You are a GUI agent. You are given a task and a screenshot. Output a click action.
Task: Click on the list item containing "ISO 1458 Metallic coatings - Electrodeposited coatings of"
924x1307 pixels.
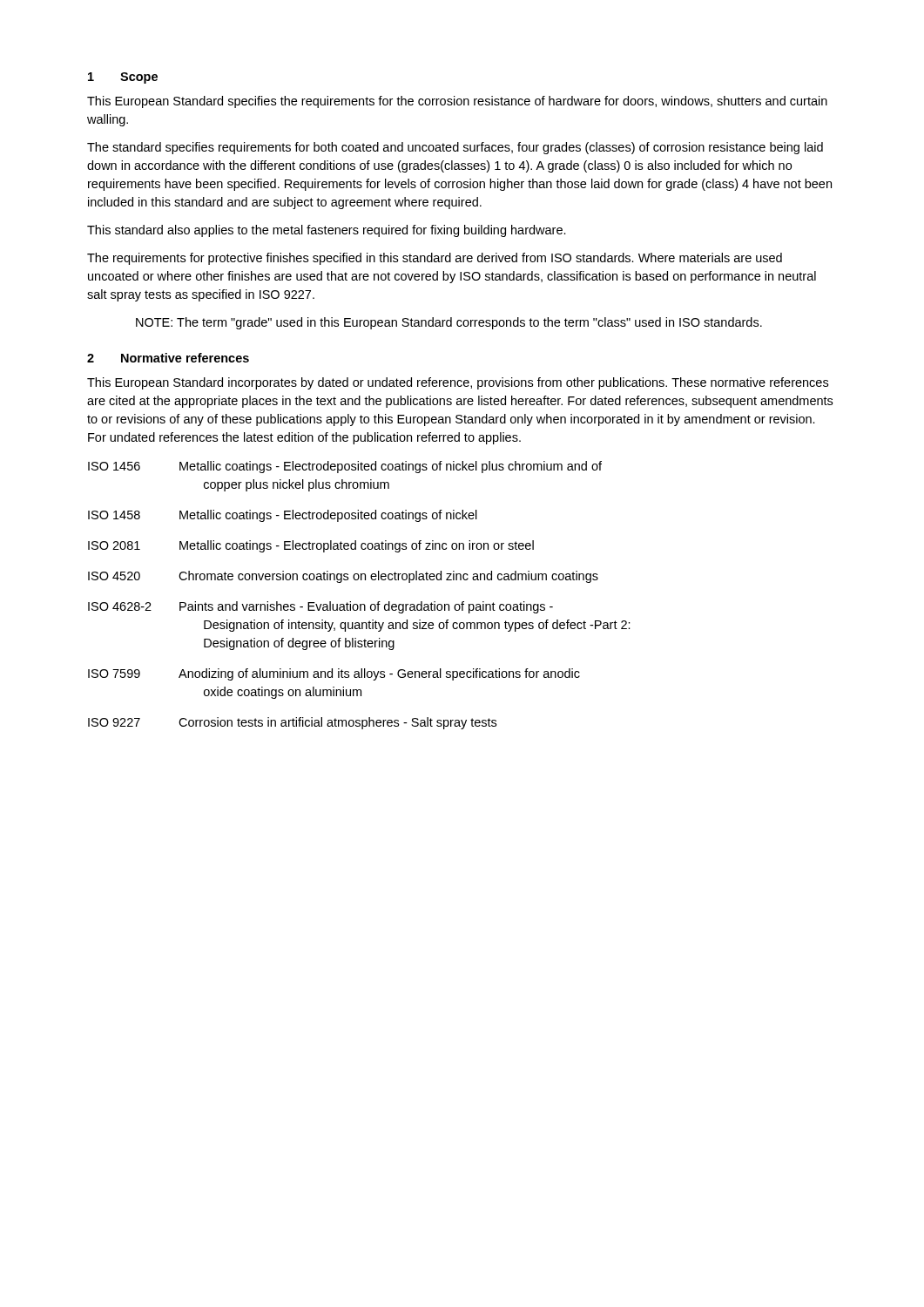tap(462, 516)
